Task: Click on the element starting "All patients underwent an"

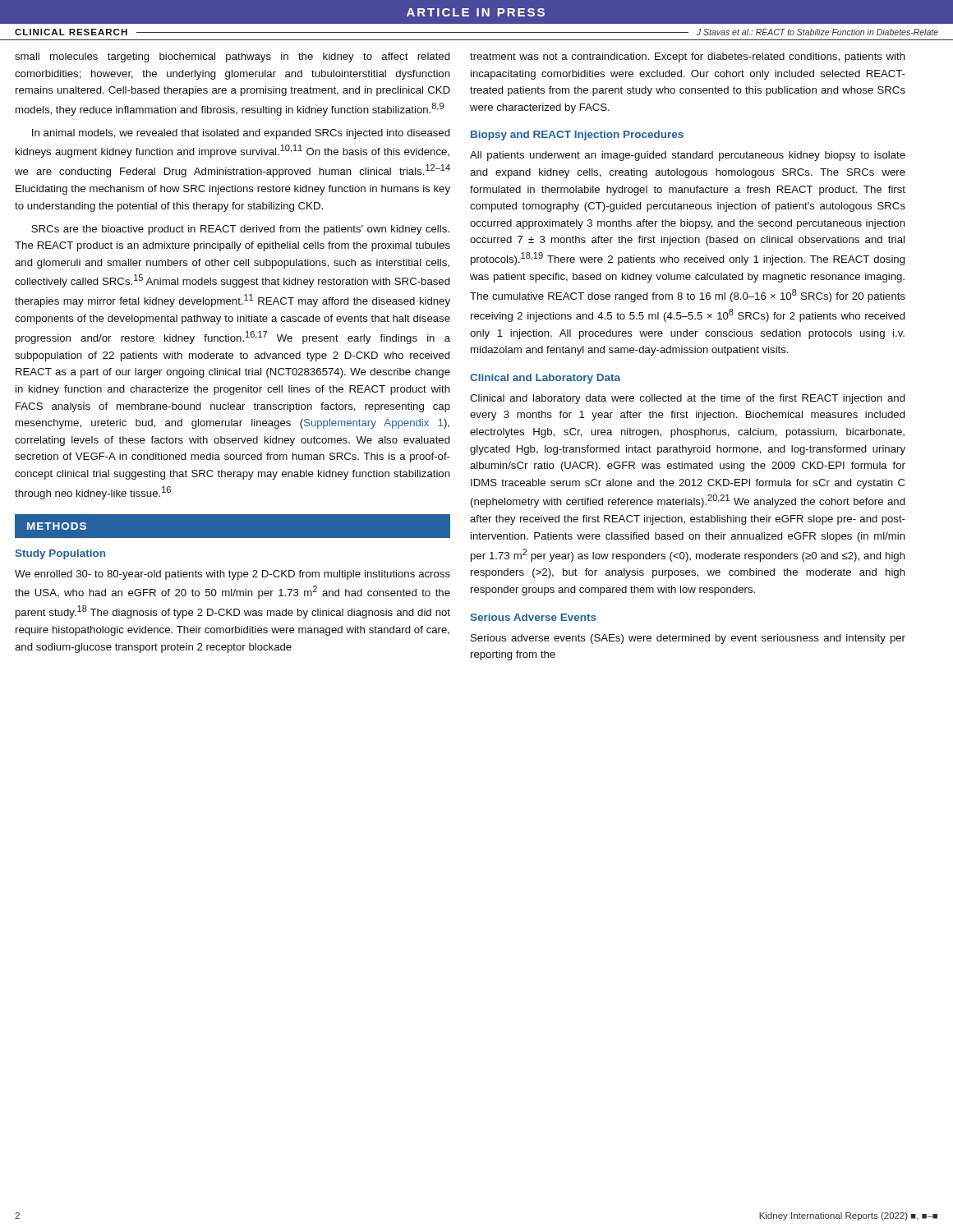Action: pyautogui.click(x=688, y=253)
